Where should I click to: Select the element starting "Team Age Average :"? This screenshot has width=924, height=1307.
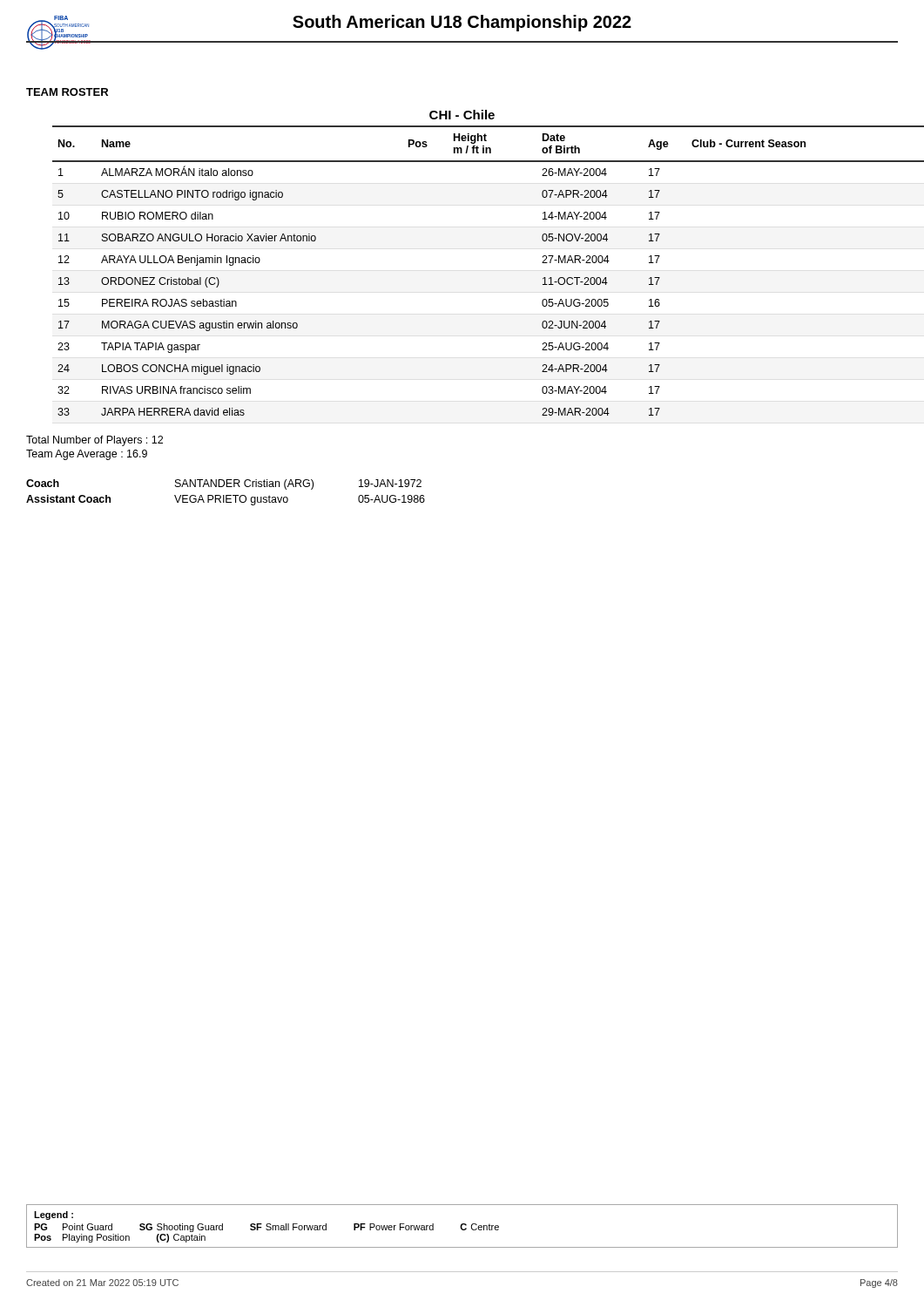coord(87,454)
